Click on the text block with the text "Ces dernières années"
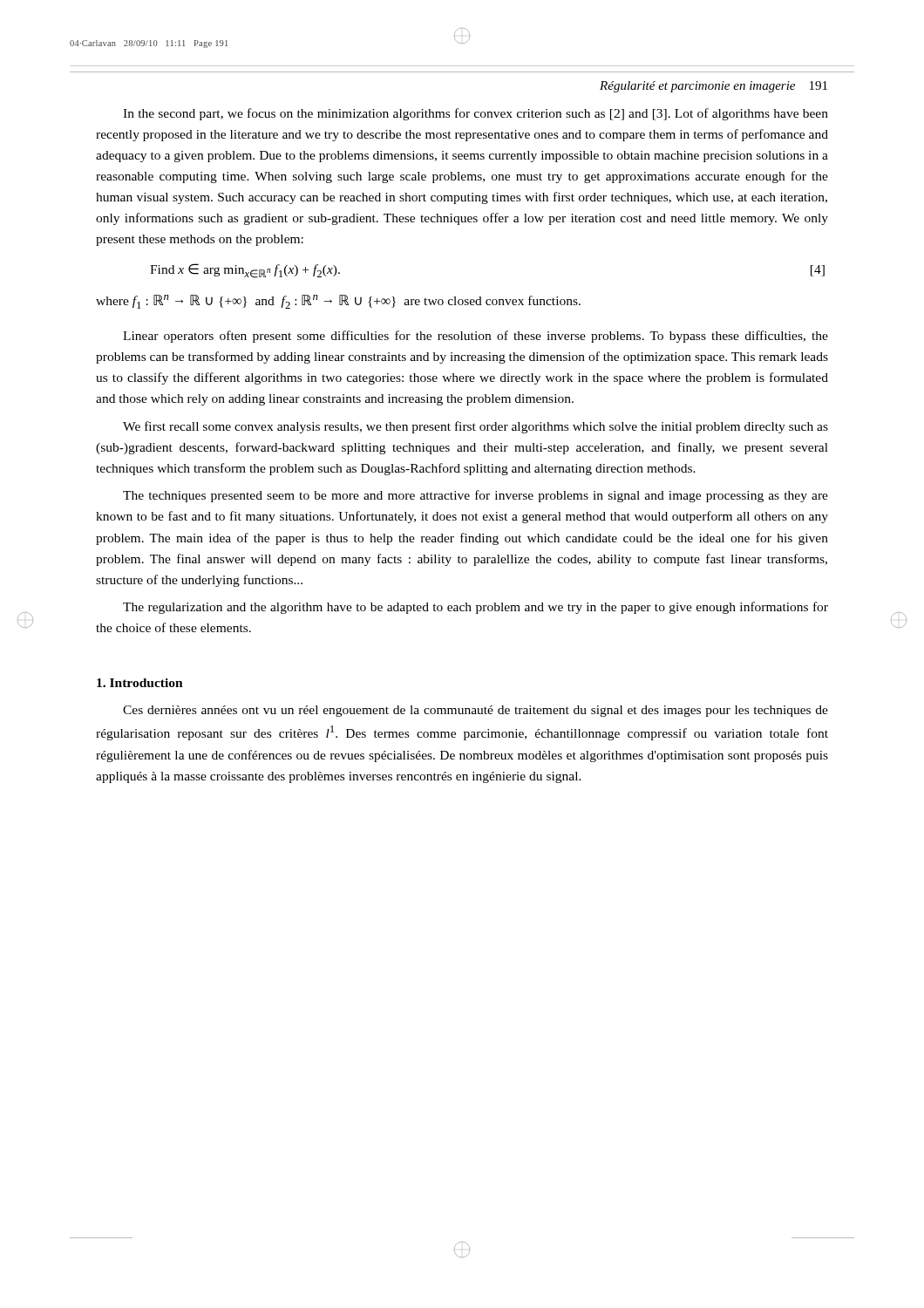924x1308 pixels. tap(462, 743)
